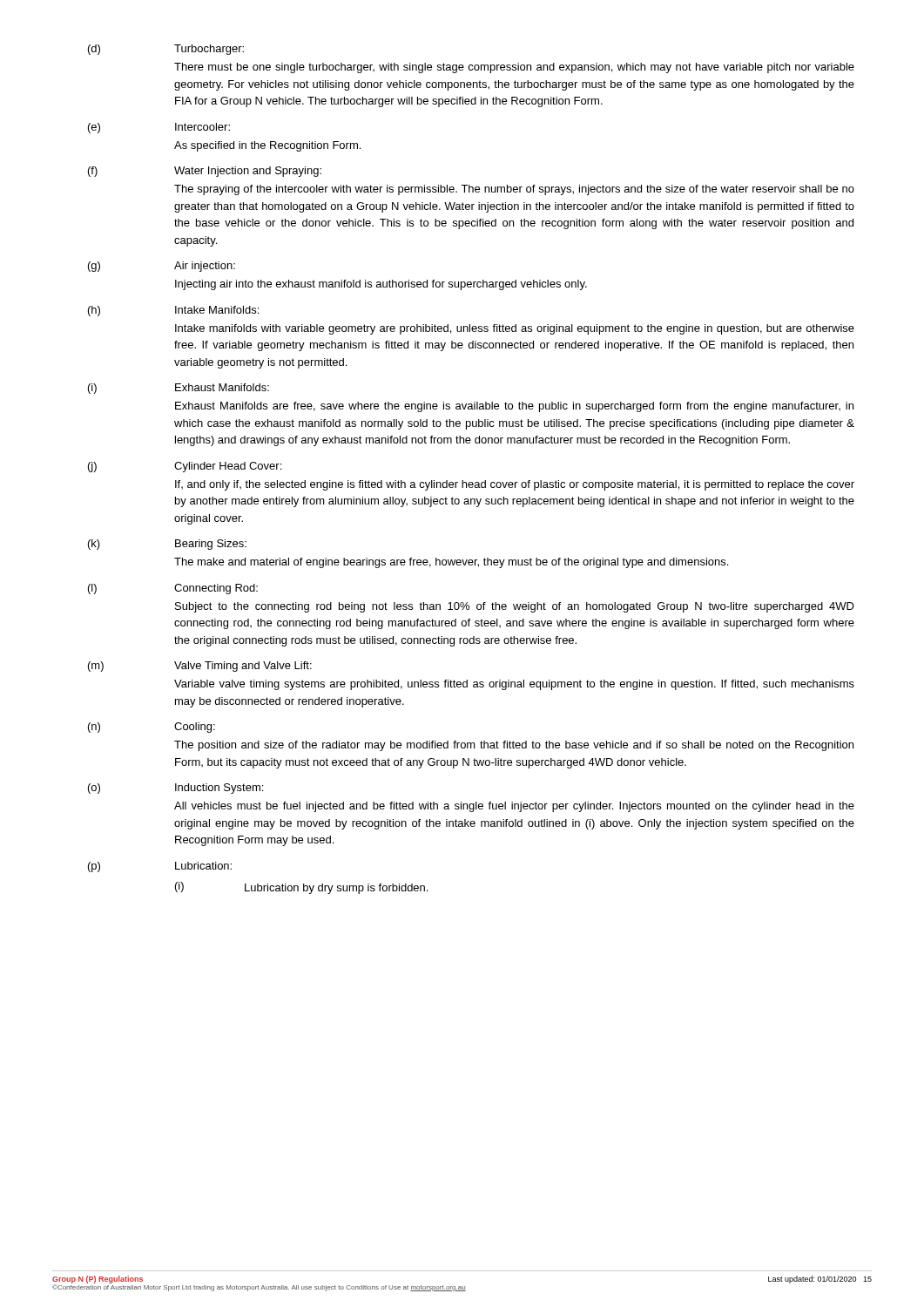Navigate to the text block starting "(g) Air injection: Injecting air into the"
The image size is (924, 1307).
tap(471, 281)
